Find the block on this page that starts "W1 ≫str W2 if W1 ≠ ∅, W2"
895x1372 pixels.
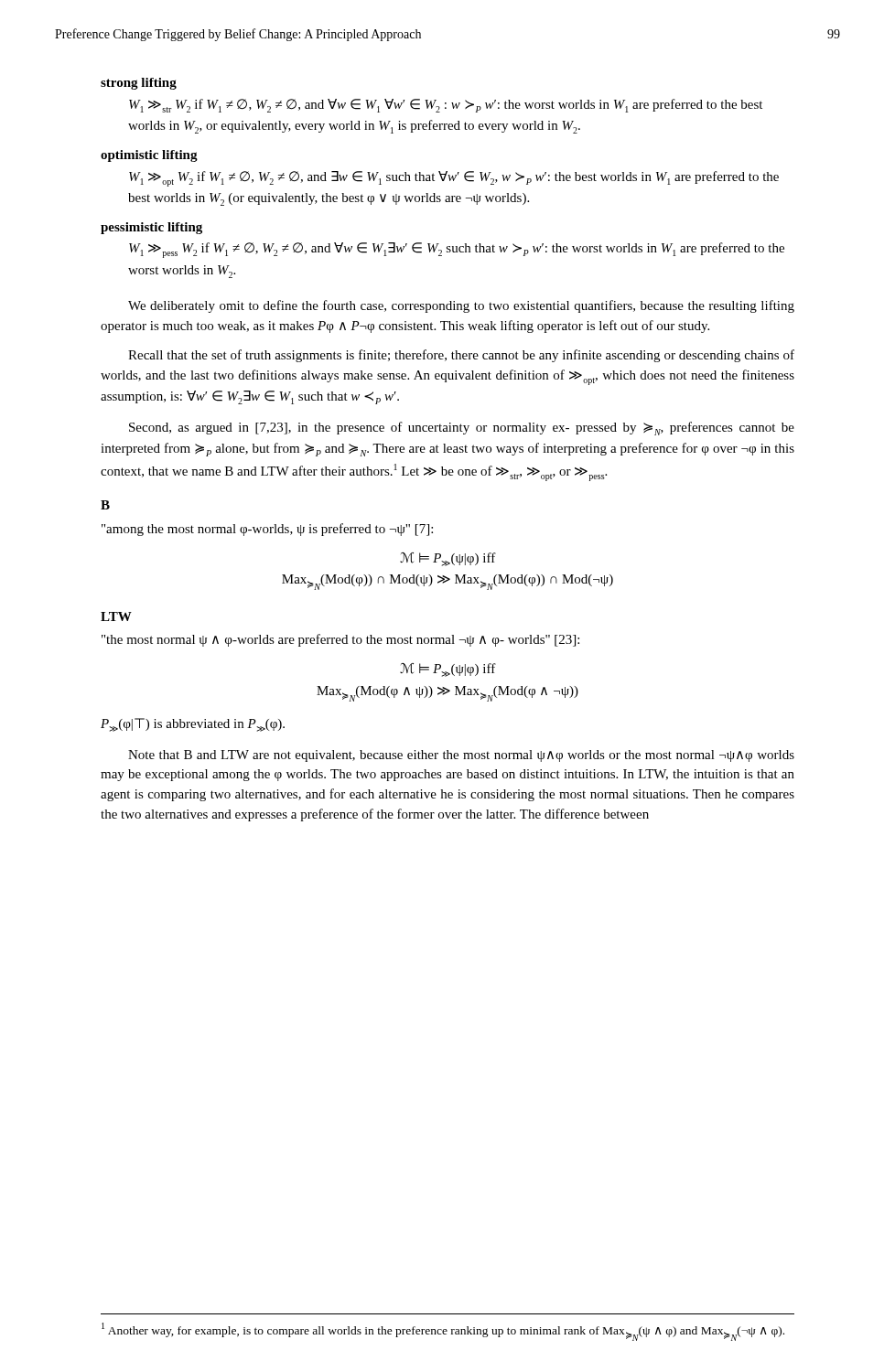pos(445,116)
